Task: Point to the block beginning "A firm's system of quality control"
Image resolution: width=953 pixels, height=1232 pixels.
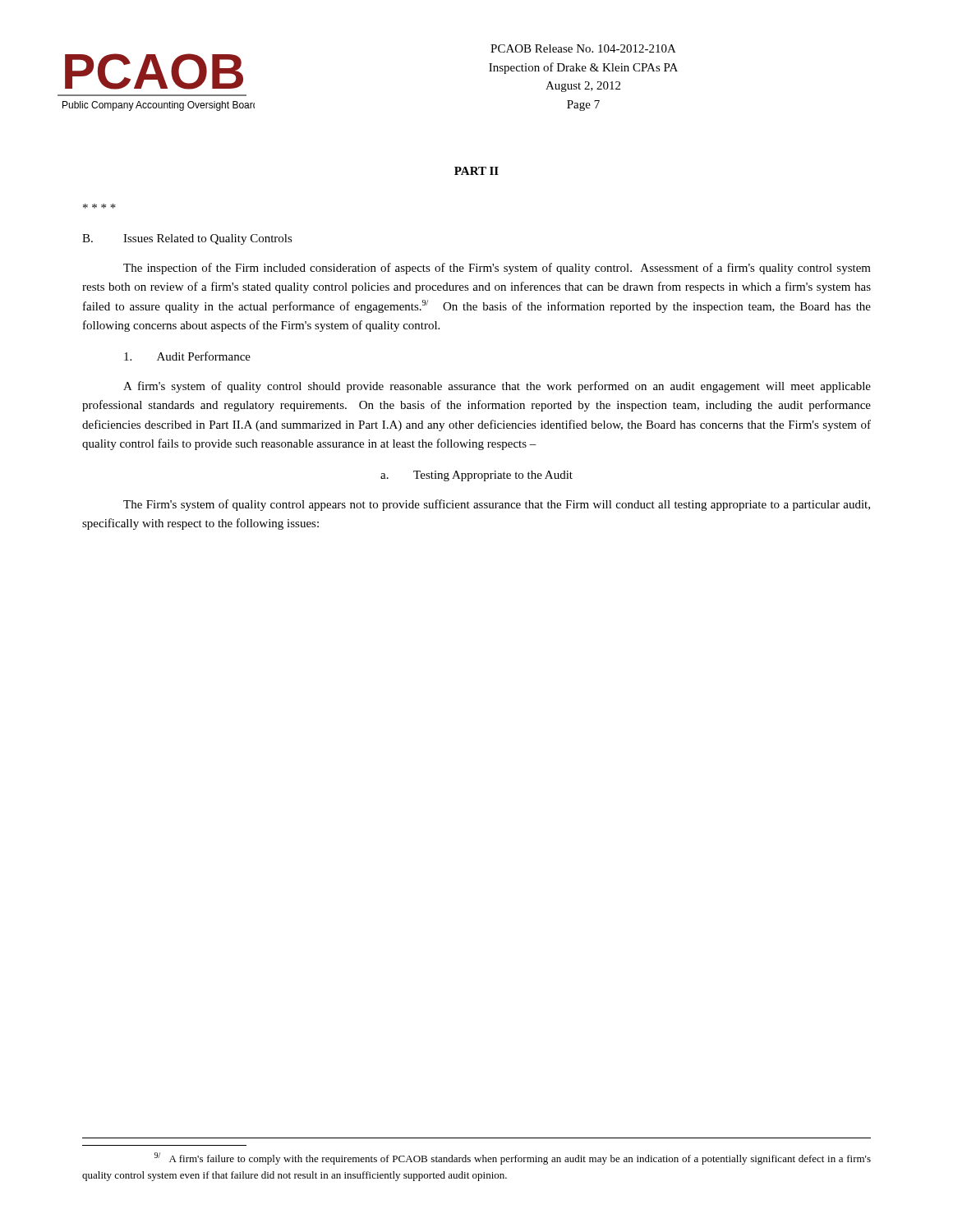Action: [x=476, y=415]
